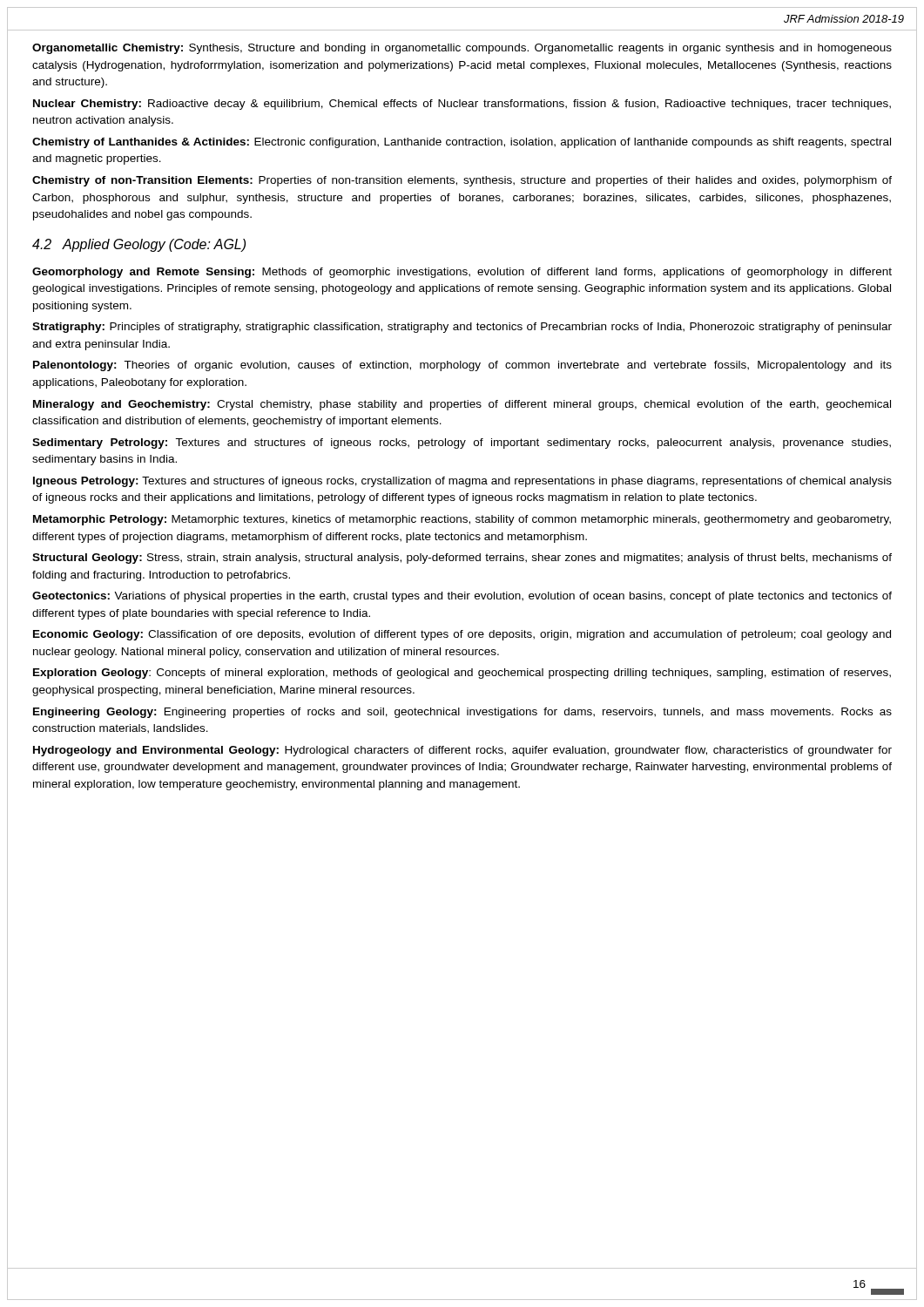Point to the passage starting "Hydrogeology and Environmental Geology: Hydrological"

pos(462,767)
